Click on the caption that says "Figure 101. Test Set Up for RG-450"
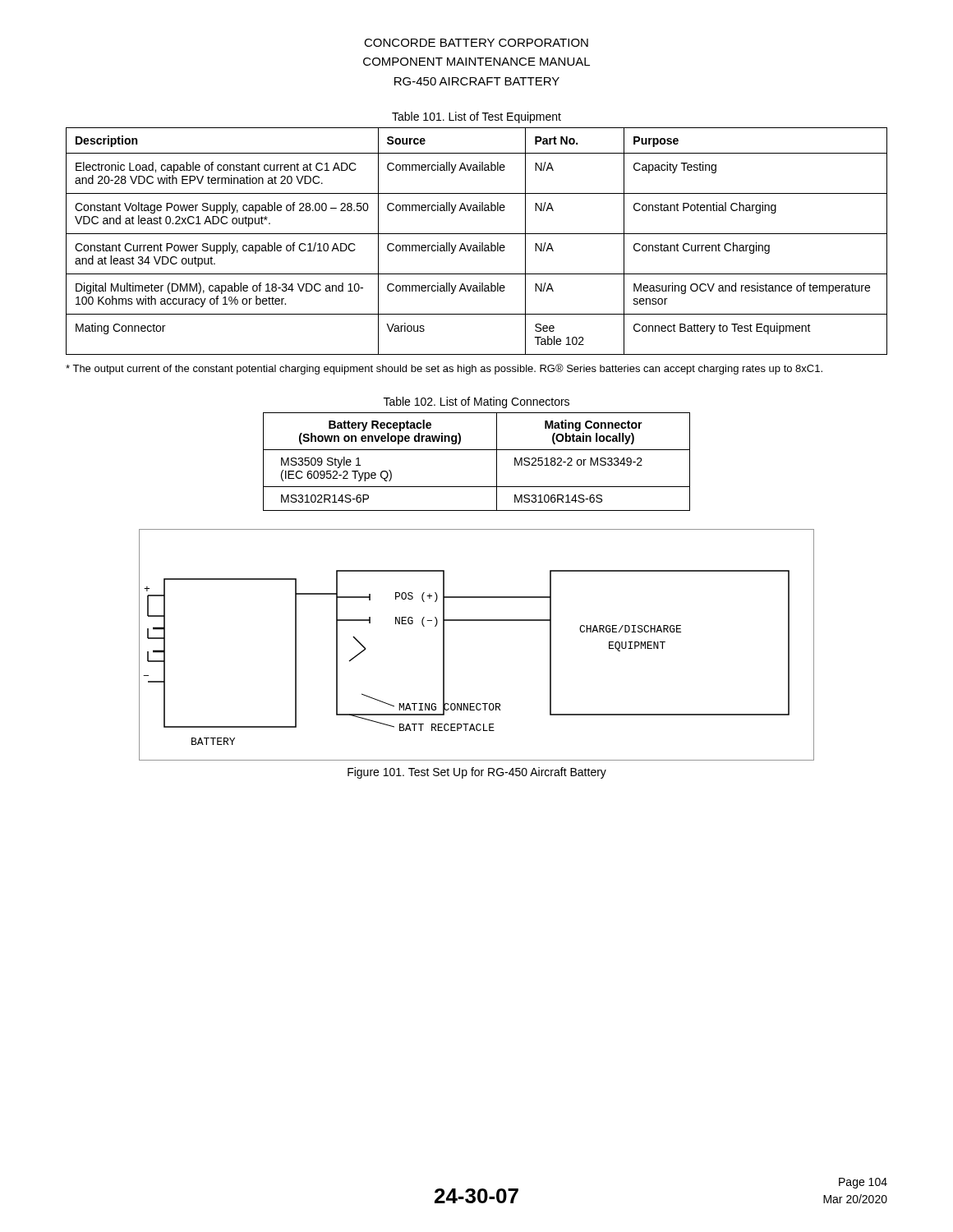 [476, 772]
